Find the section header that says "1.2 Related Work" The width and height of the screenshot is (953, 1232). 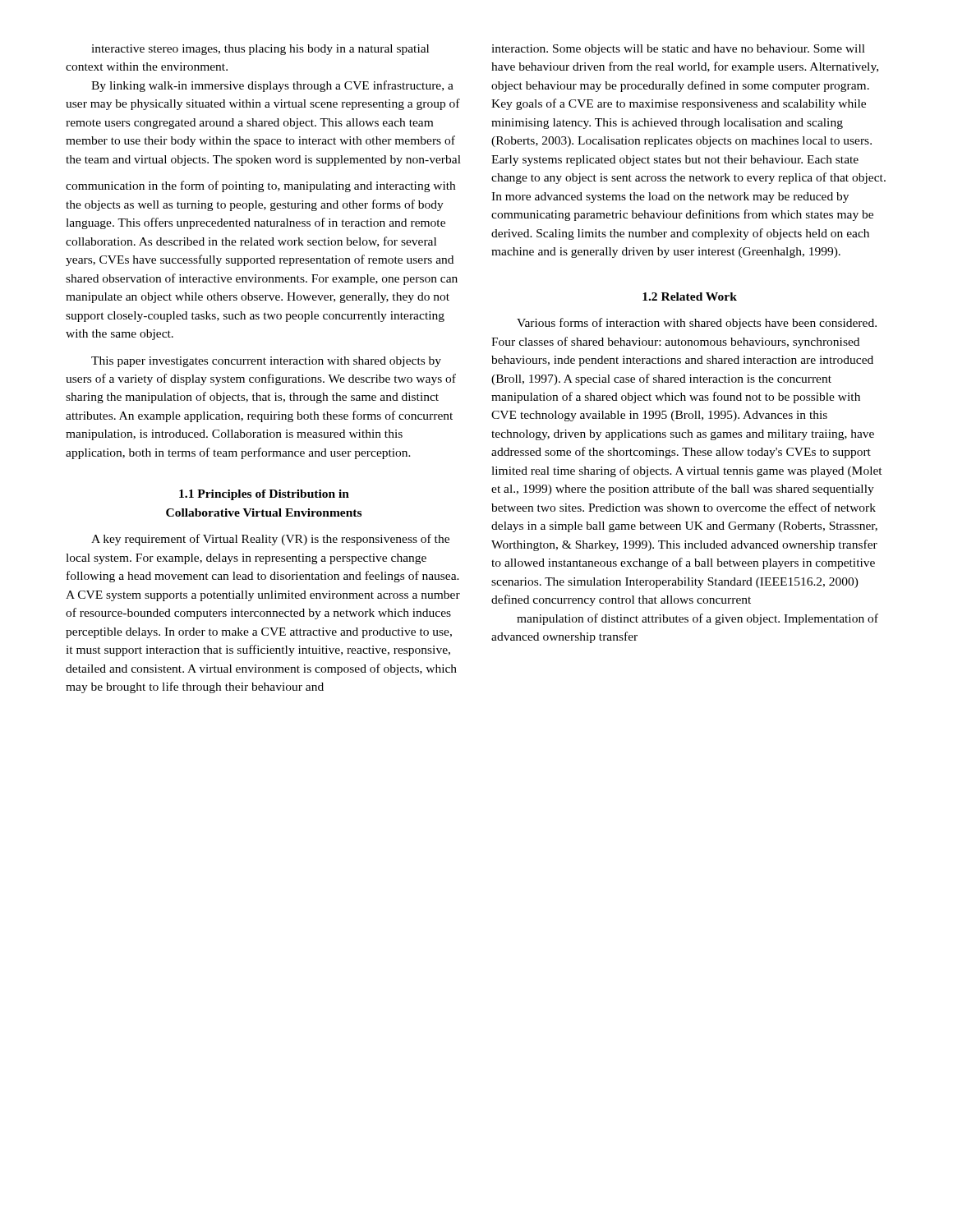coord(689,296)
